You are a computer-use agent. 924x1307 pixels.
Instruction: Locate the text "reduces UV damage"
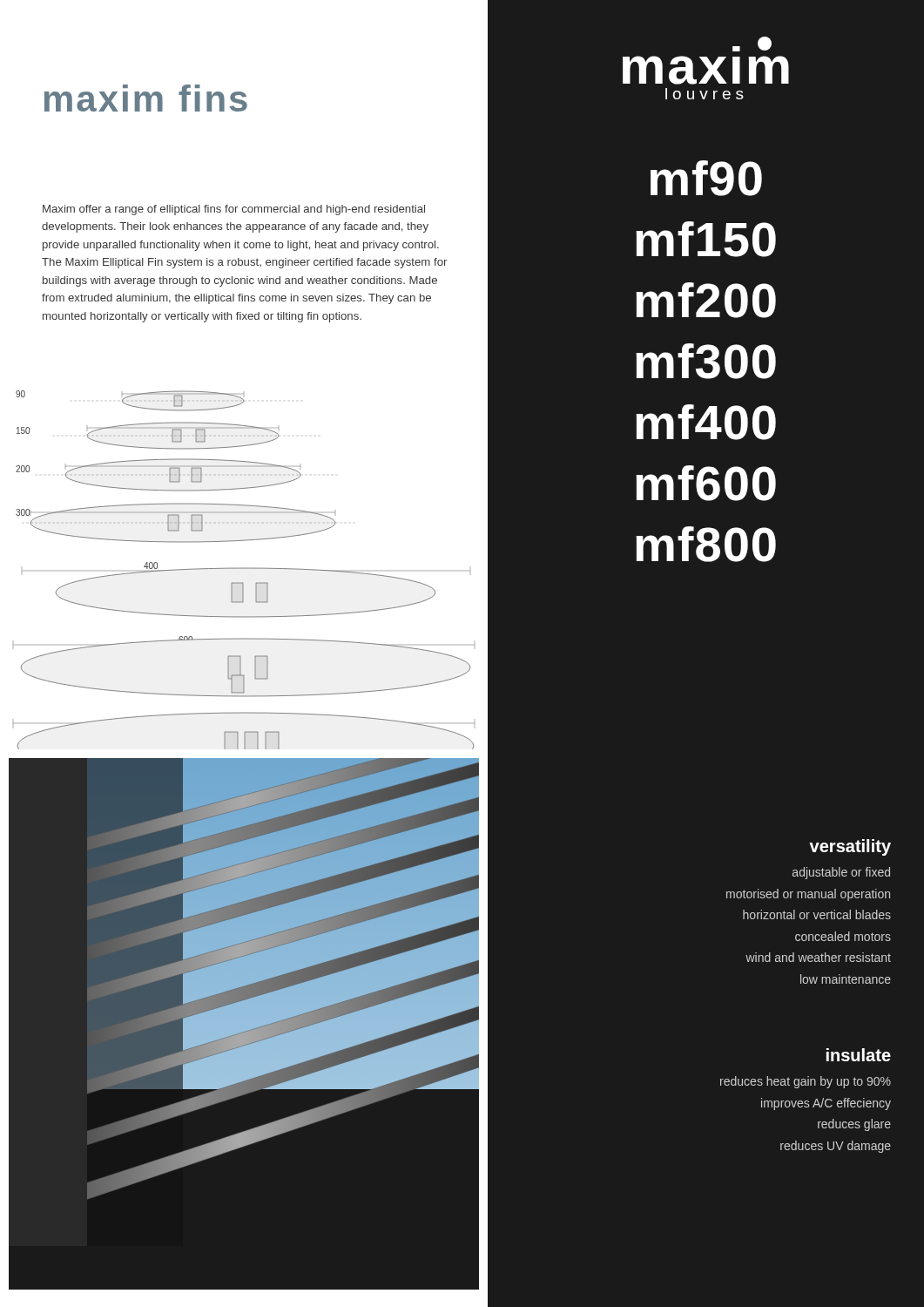(835, 1145)
